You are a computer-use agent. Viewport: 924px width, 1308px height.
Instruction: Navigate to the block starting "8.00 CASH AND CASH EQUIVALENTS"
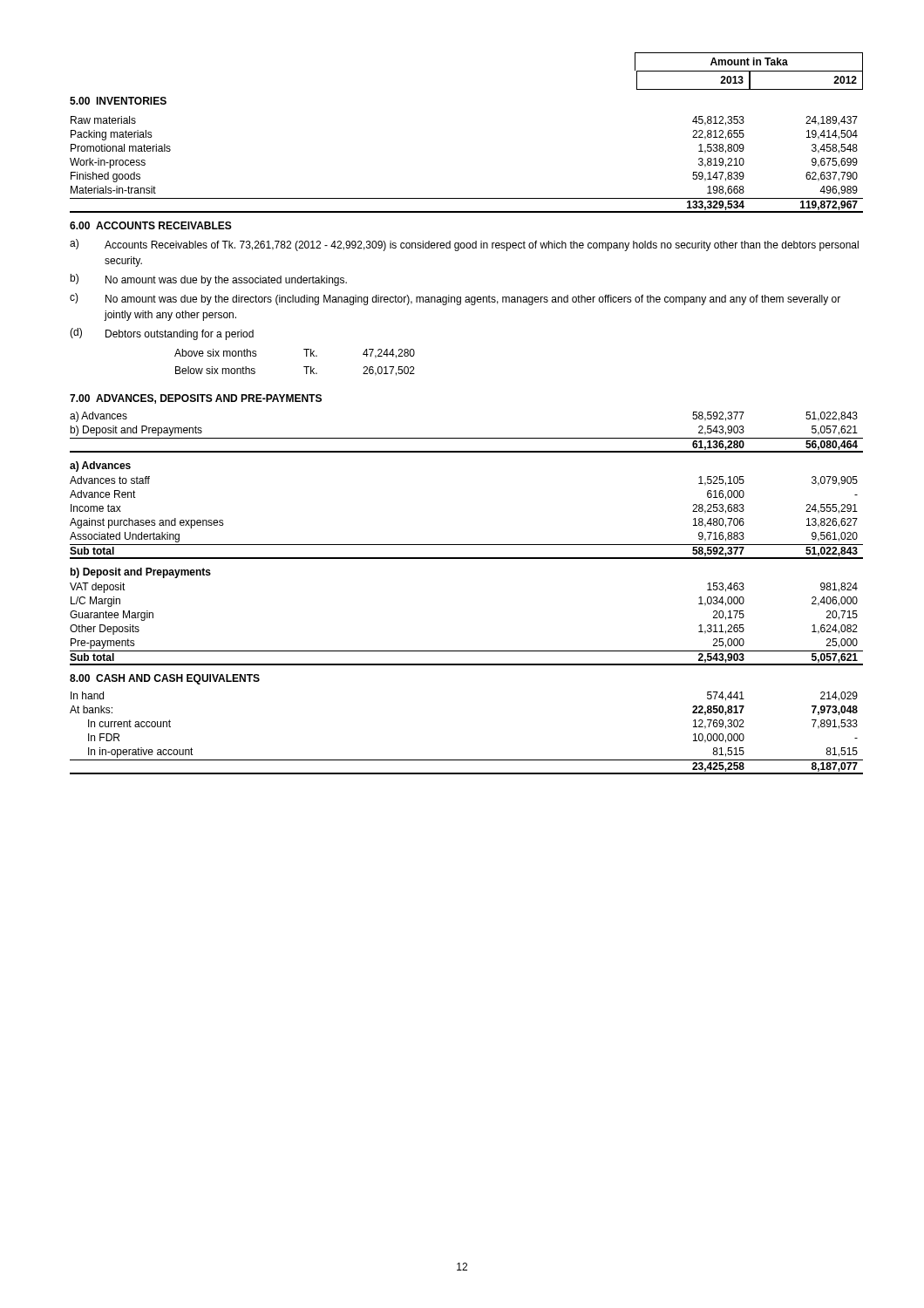pyautogui.click(x=165, y=678)
